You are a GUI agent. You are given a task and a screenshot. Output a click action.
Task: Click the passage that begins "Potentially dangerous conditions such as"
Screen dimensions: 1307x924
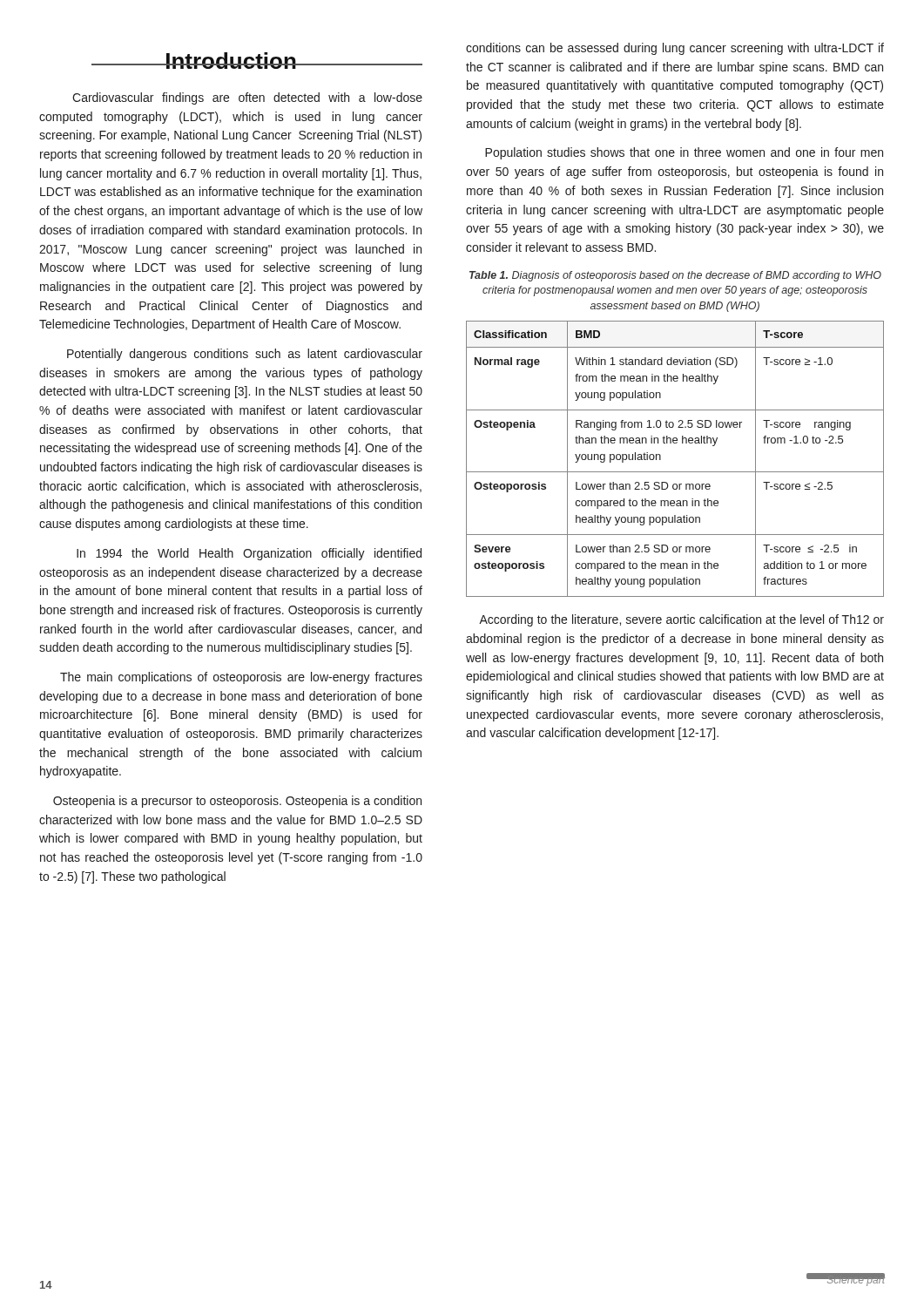tap(231, 439)
